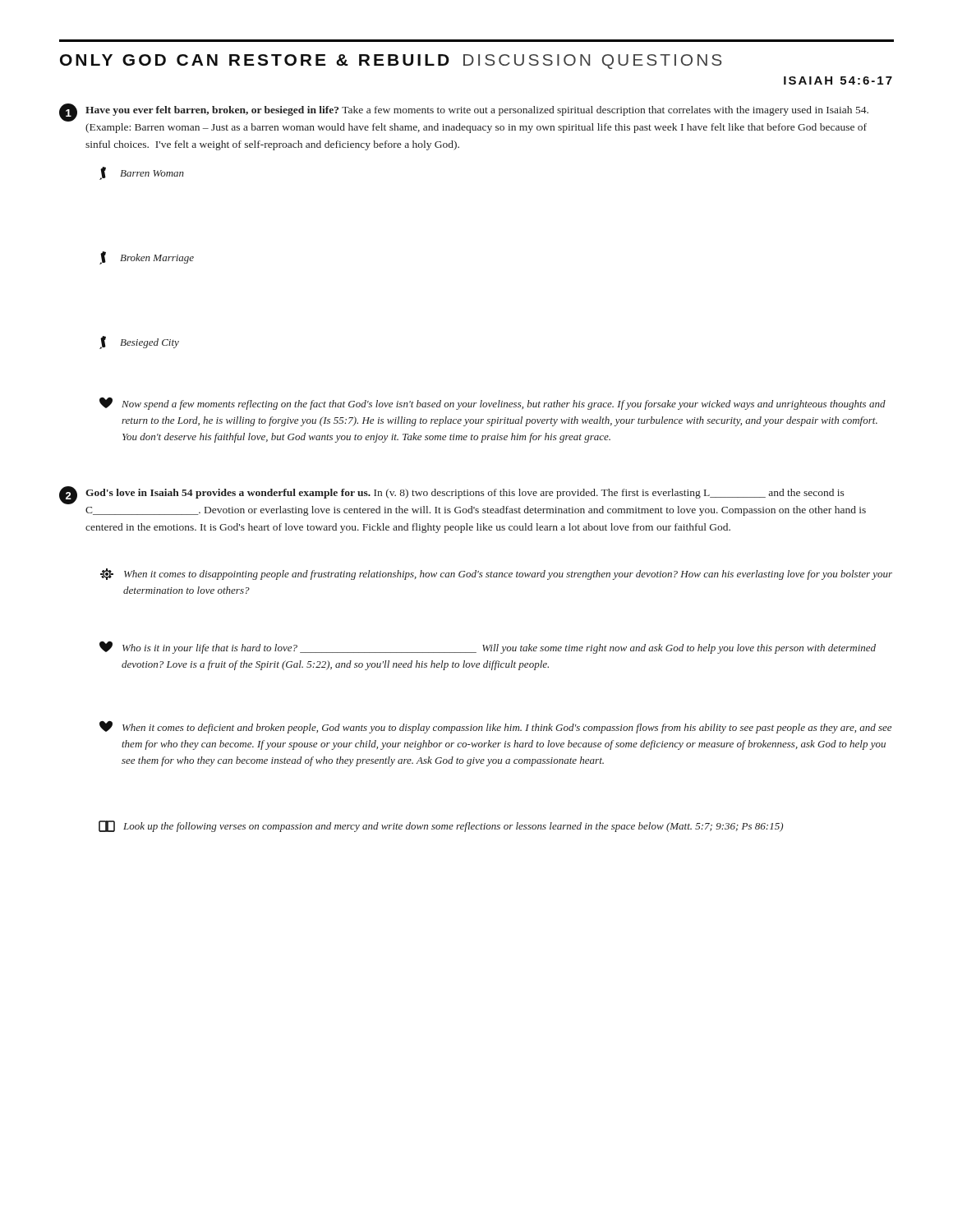This screenshot has height=1232, width=953.
Task: Click on the passage starting "Barren Woman"
Action: [142, 173]
